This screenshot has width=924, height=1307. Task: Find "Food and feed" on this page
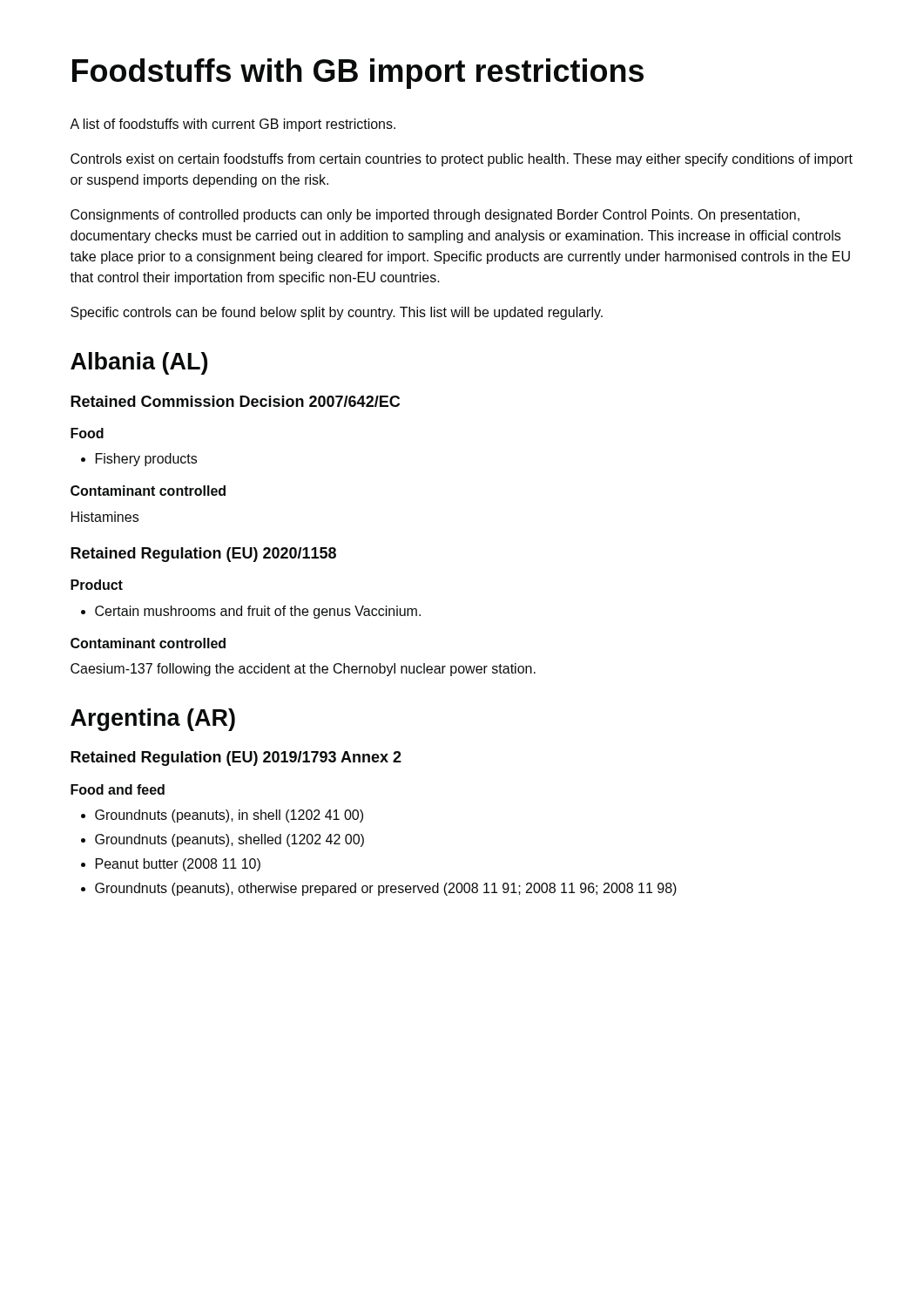[118, 790]
